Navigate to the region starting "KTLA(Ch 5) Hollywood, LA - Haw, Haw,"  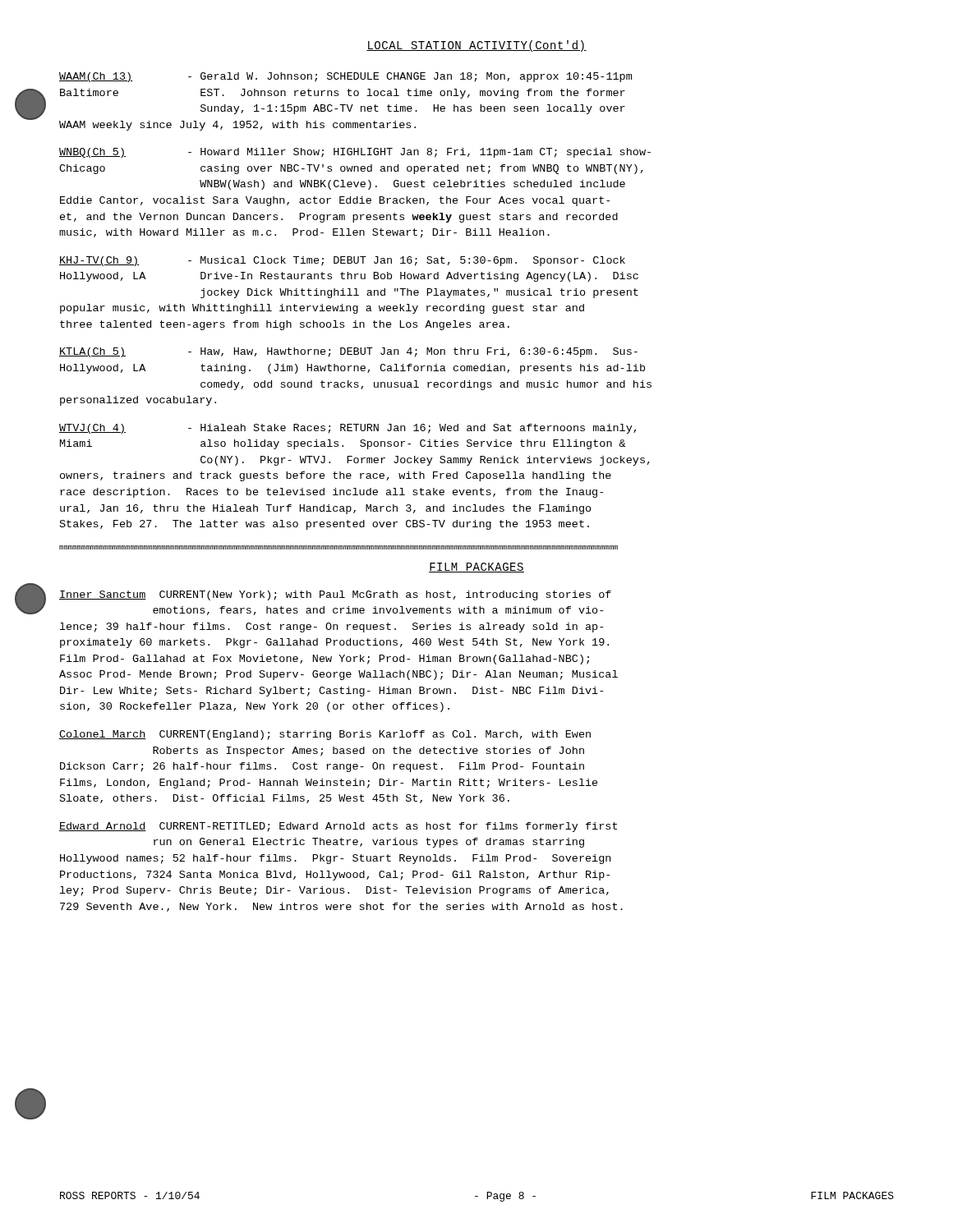click(476, 376)
